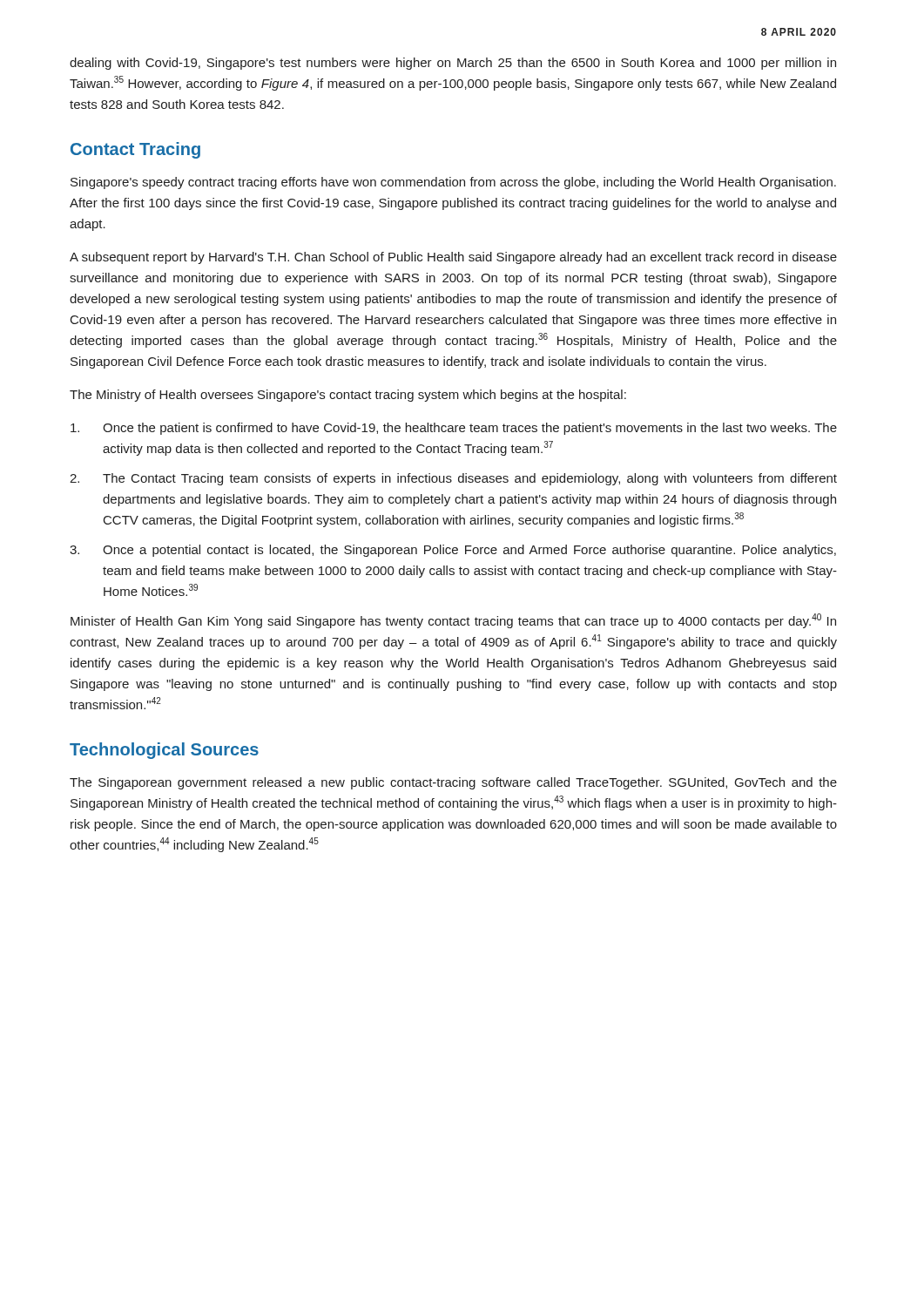Locate the region starting "3. Once a potential contact"
Viewport: 924px width, 1307px height.
(x=453, y=571)
